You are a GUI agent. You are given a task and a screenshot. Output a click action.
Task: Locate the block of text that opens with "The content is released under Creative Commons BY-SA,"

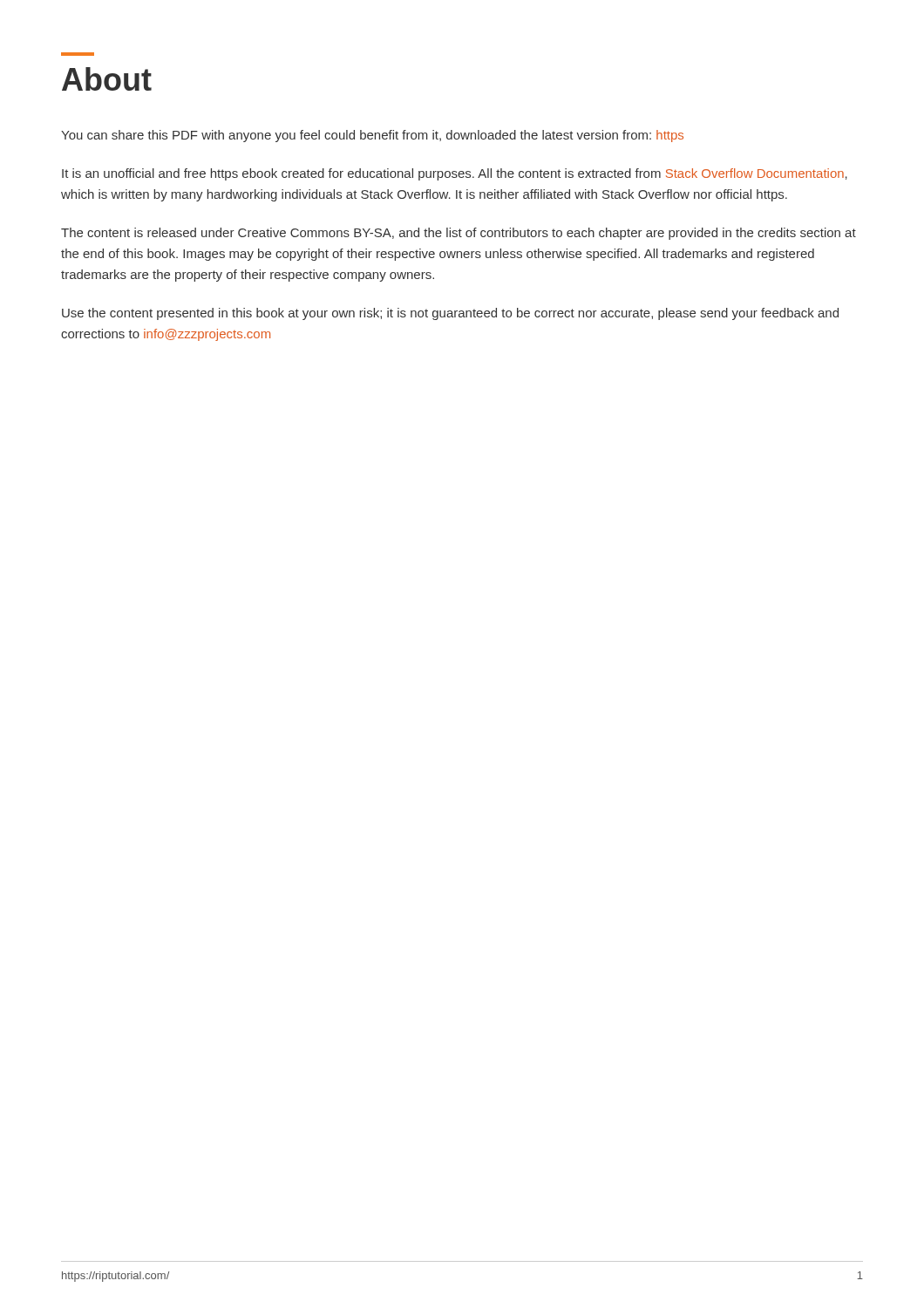458,253
